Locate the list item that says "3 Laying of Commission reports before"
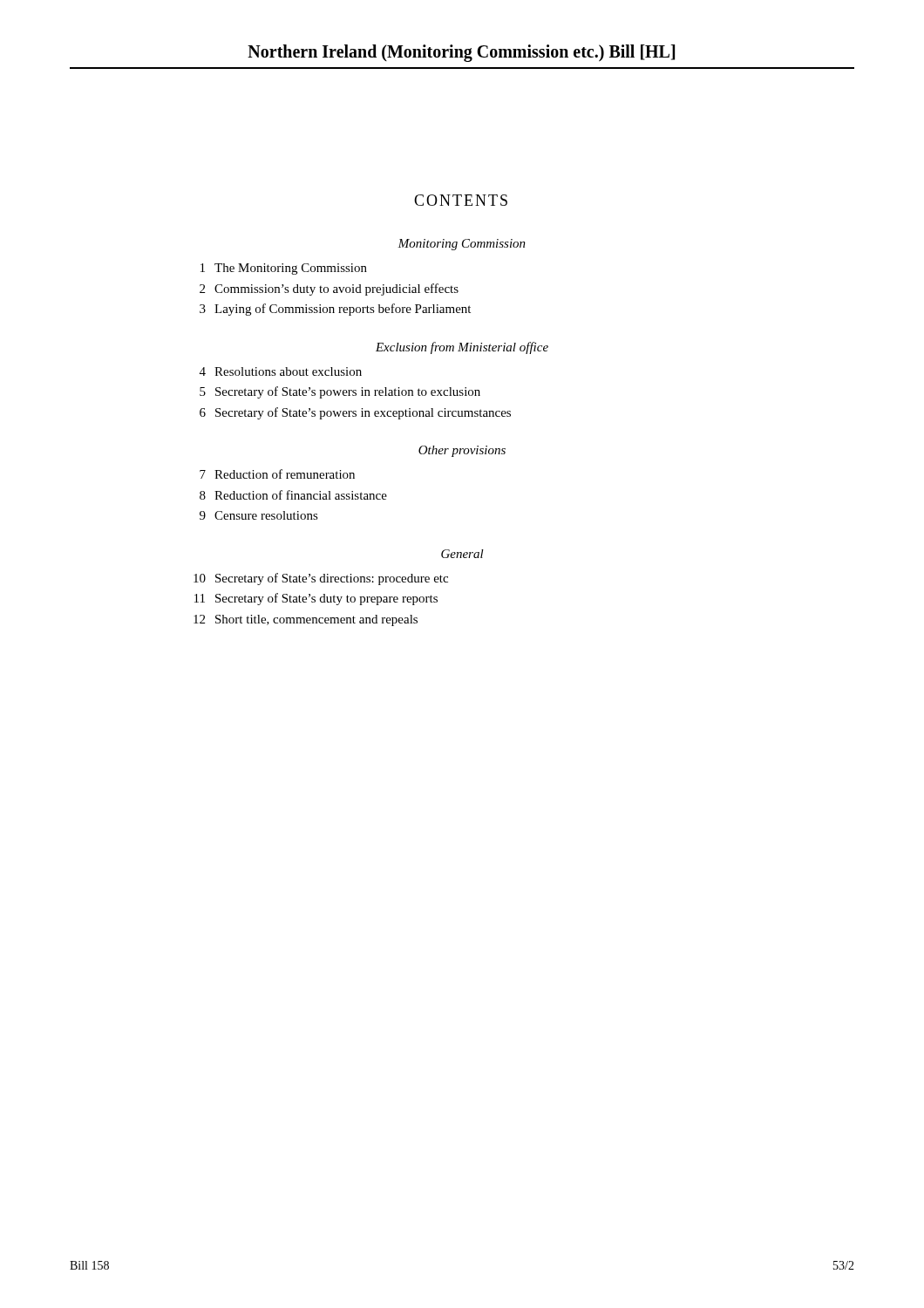This screenshot has width=924, height=1308. (x=462, y=309)
